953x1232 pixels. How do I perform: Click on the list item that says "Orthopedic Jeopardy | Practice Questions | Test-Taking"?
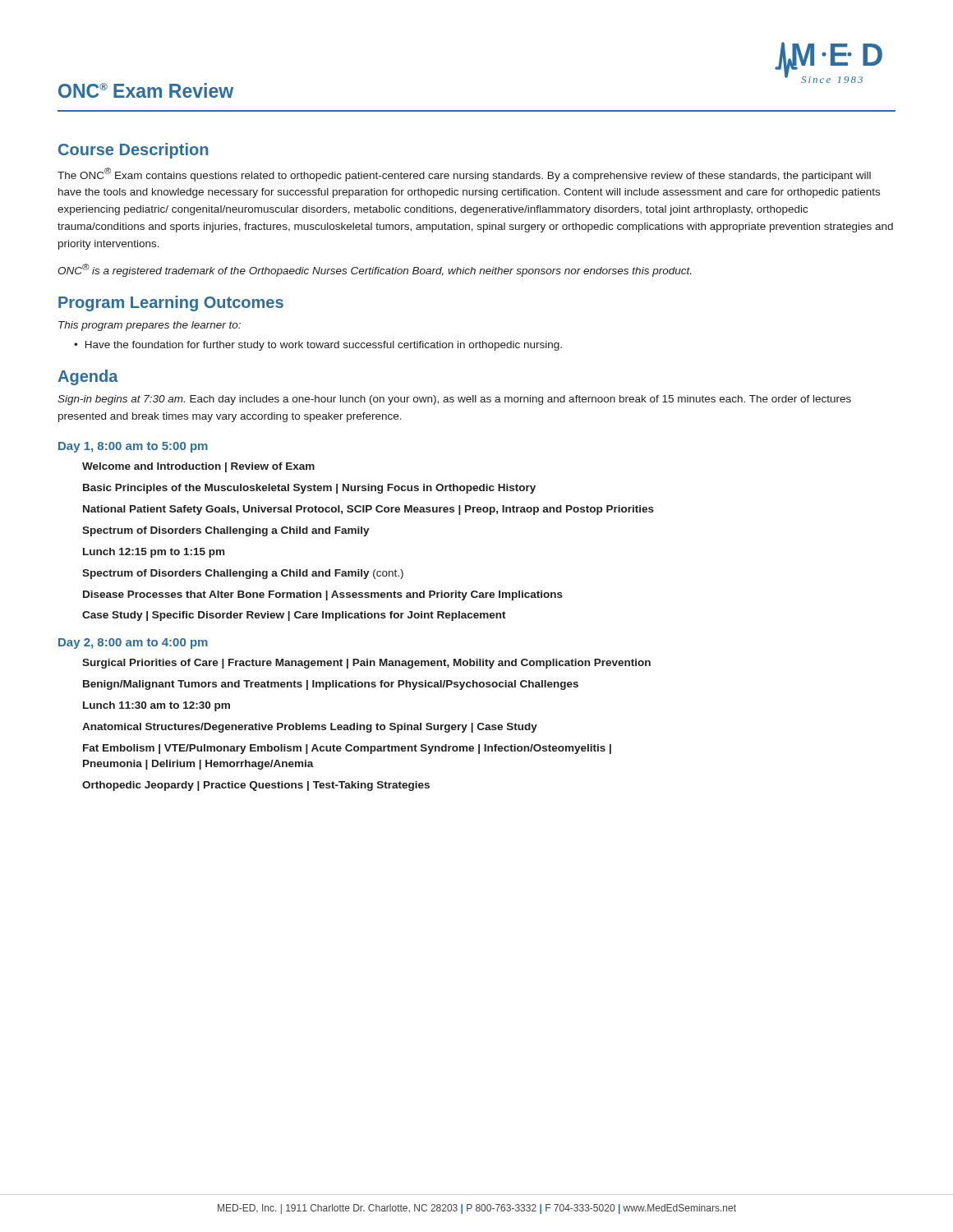point(256,785)
